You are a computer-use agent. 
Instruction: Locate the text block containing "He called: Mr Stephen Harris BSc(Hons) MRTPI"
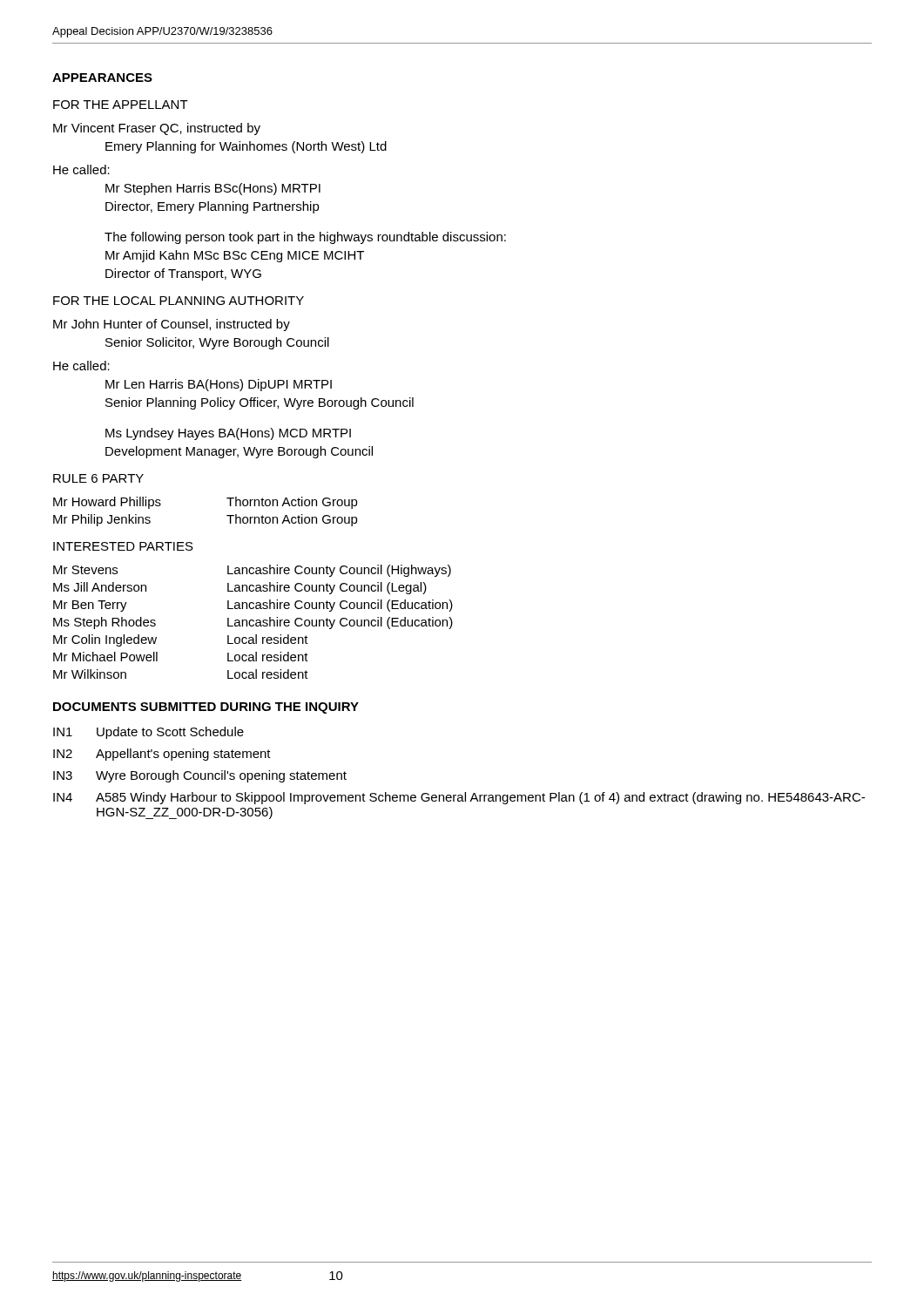click(x=81, y=169)
